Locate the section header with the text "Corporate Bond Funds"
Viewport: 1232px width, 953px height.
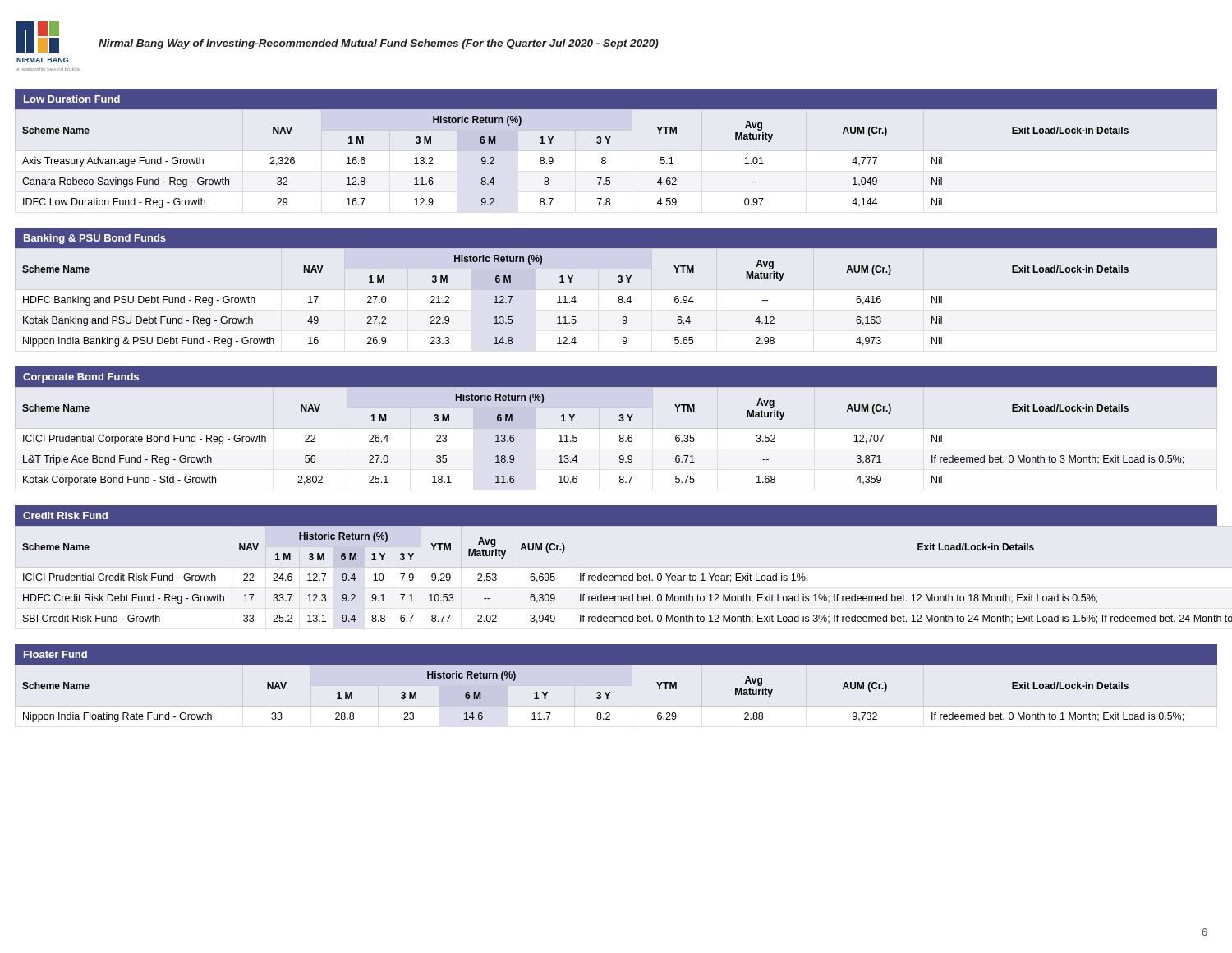(616, 377)
